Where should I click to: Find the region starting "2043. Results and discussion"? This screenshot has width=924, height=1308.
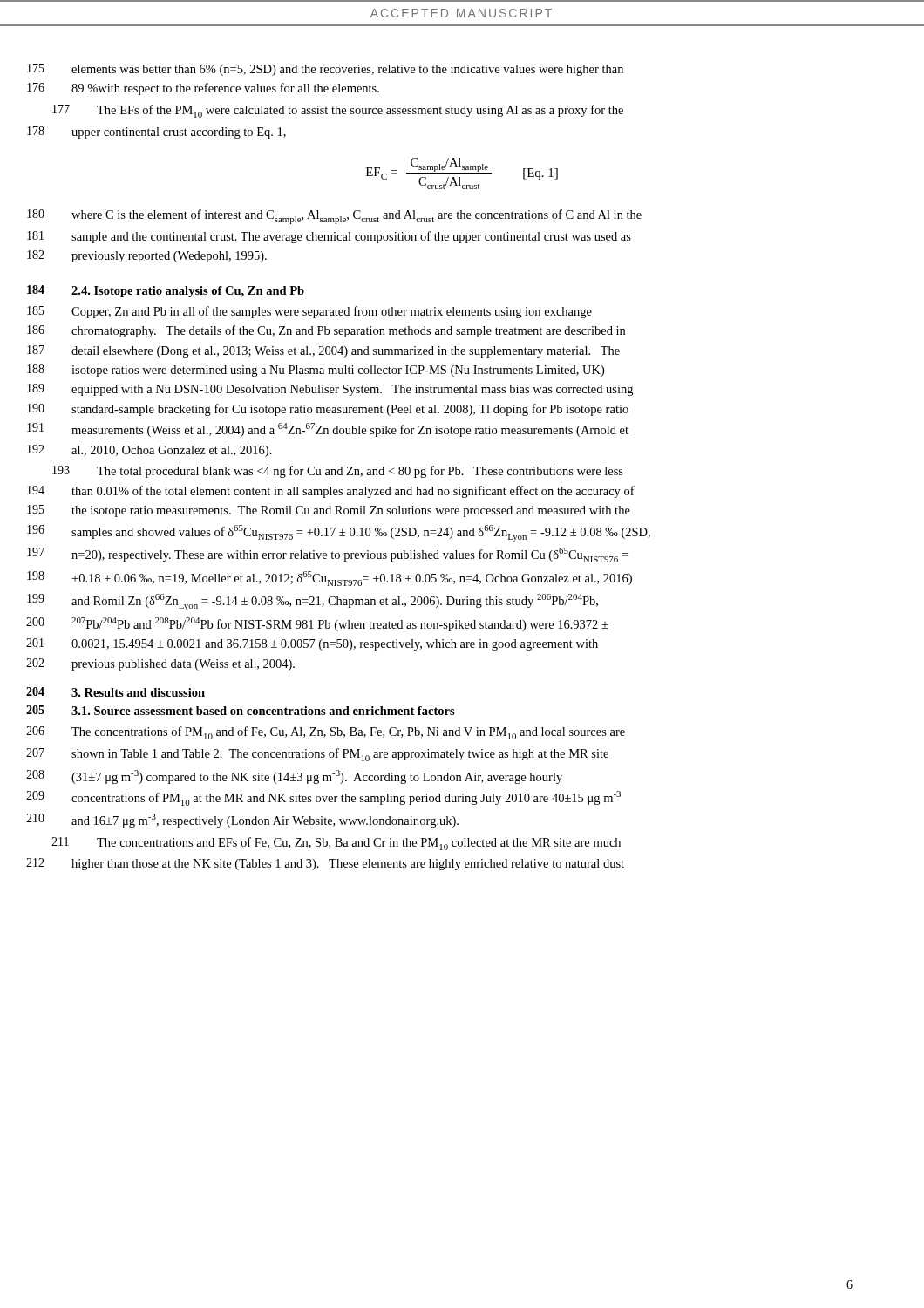pos(138,692)
